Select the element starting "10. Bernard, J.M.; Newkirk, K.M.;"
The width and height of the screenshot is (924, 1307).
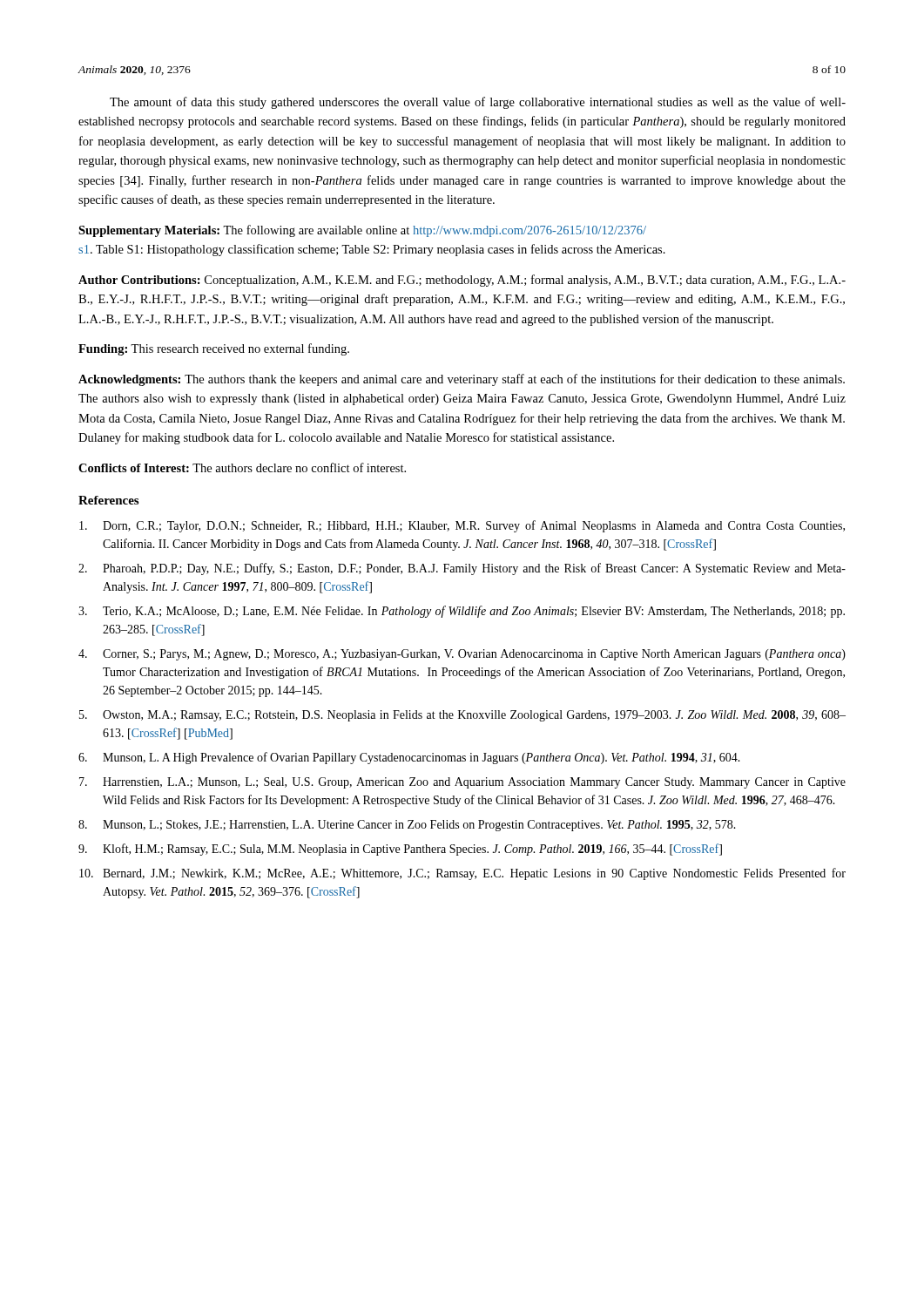pyautogui.click(x=462, y=883)
